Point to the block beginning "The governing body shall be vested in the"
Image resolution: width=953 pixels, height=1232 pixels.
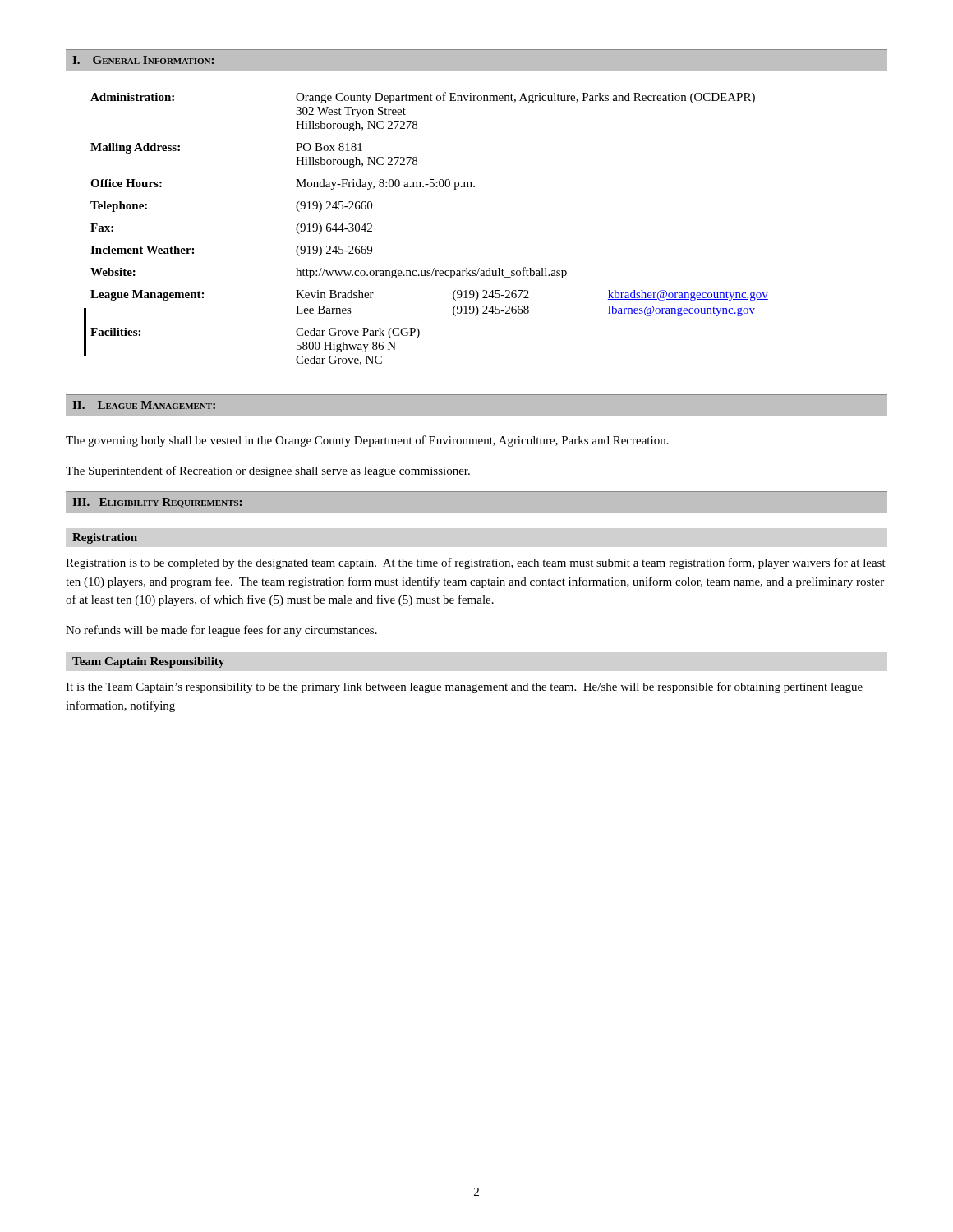[x=367, y=440]
